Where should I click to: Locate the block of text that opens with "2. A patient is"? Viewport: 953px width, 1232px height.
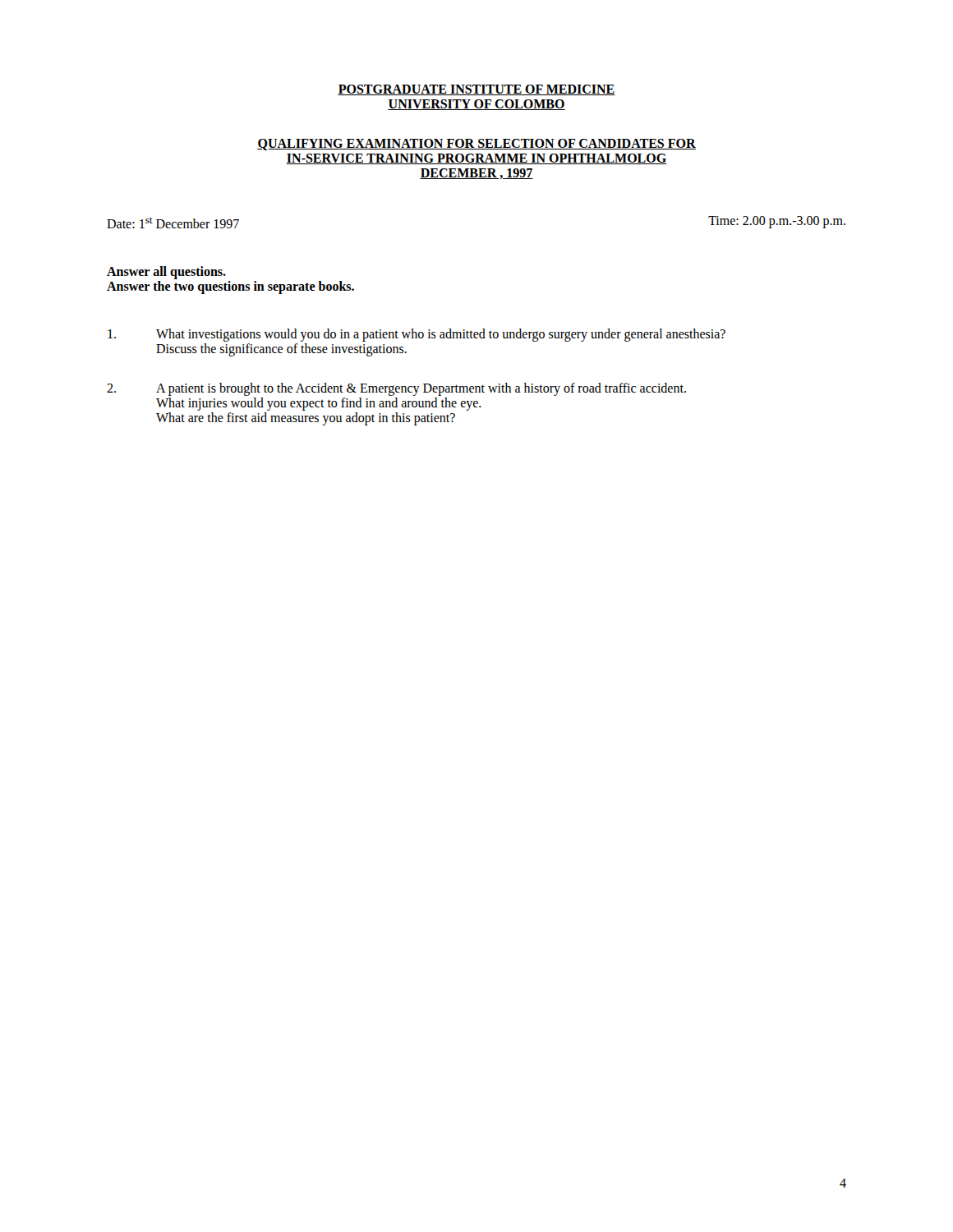click(x=476, y=404)
